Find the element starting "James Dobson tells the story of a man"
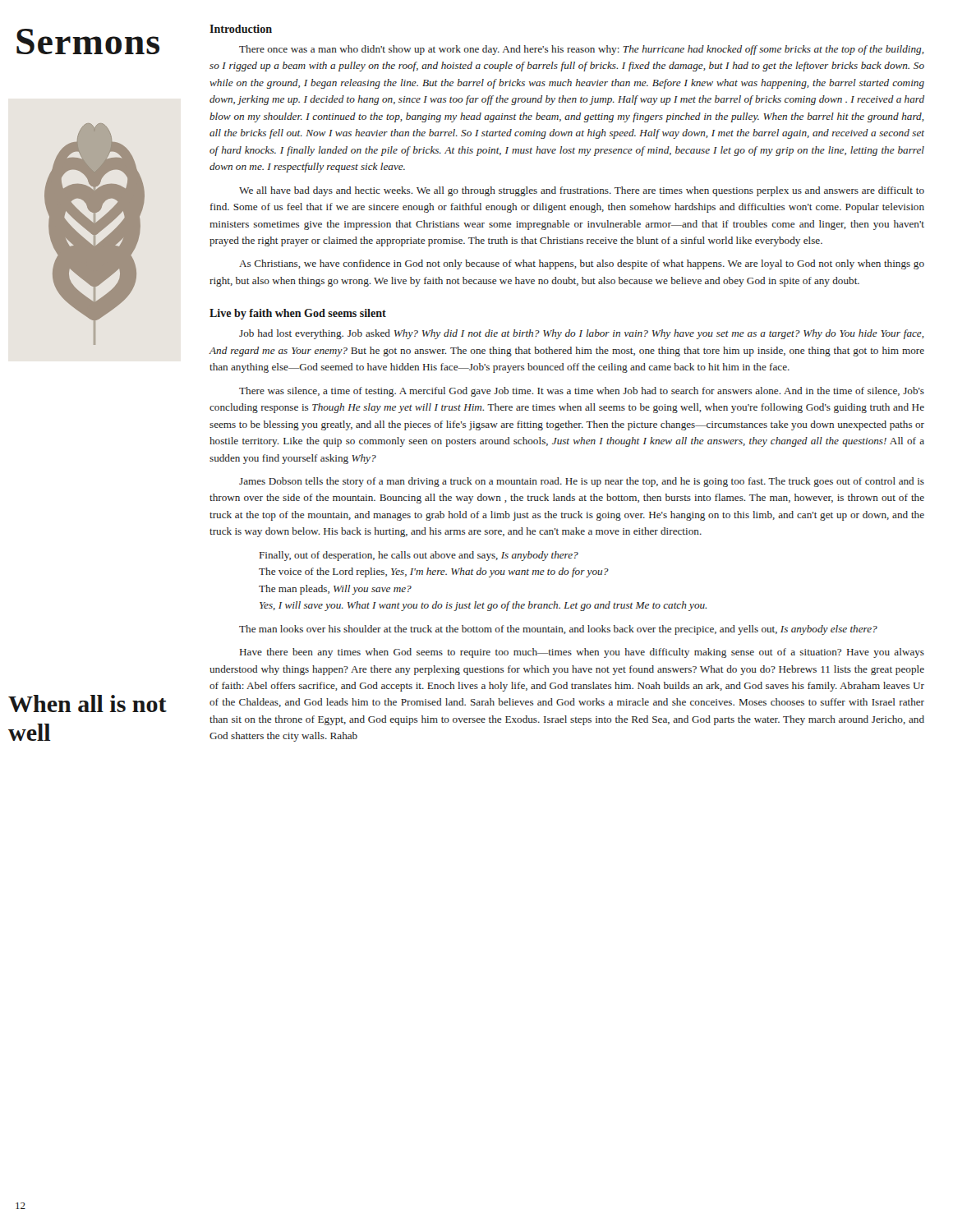The width and height of the screenshot is (953, 1232). (x=567, y=507)
